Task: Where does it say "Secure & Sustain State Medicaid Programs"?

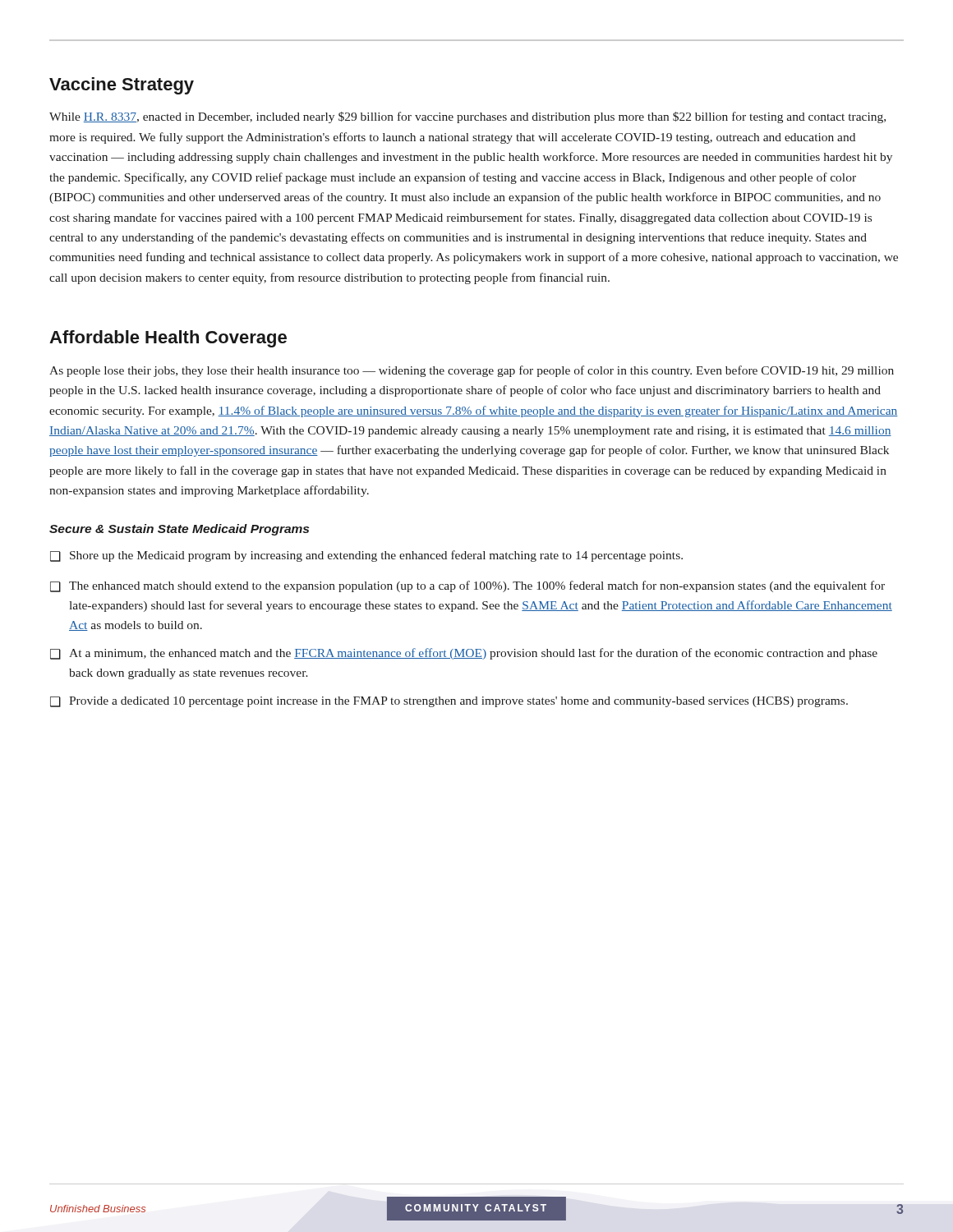Action: (x=179, y=528)
